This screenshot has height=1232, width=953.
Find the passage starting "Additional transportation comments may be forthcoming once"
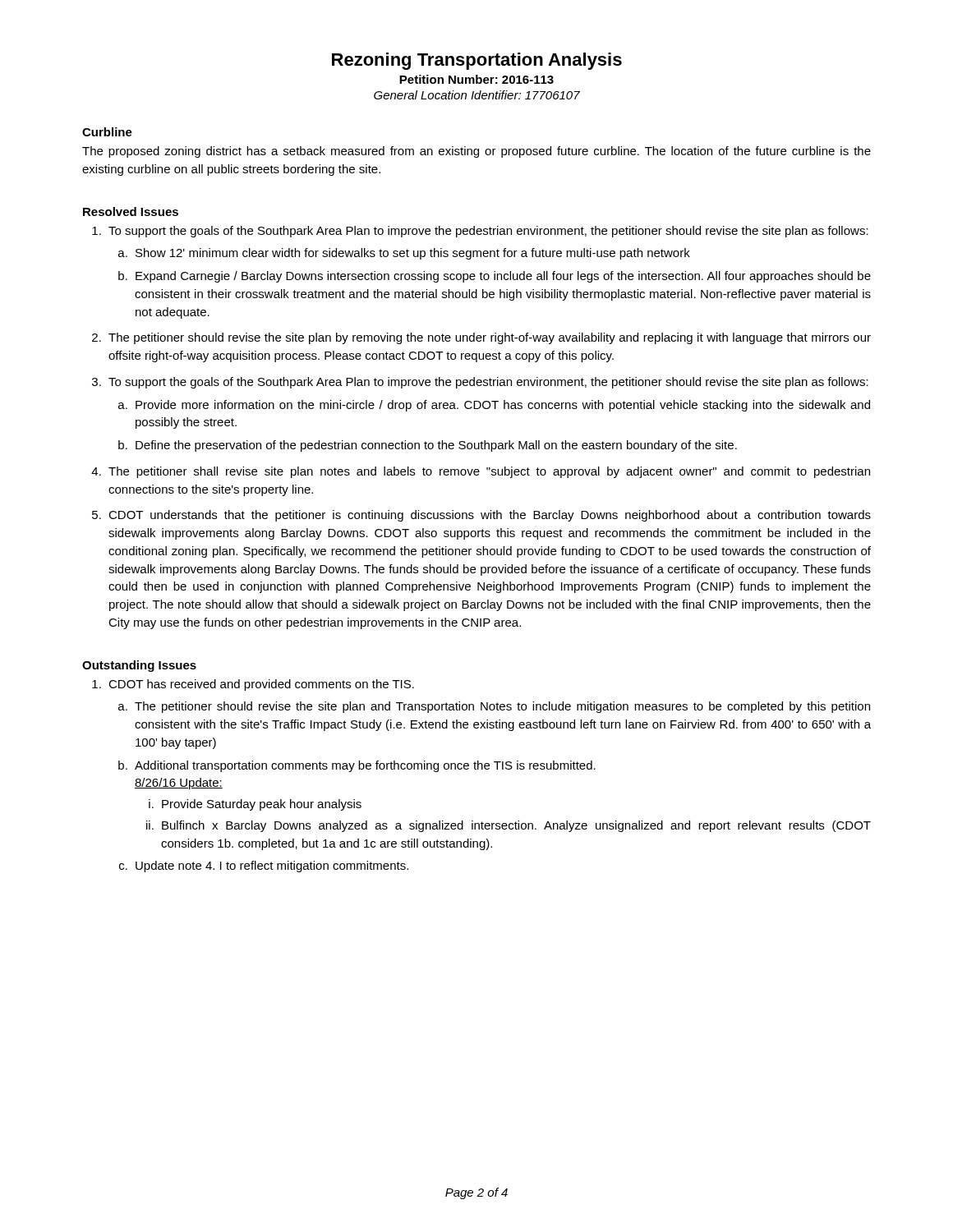[365, 766]
